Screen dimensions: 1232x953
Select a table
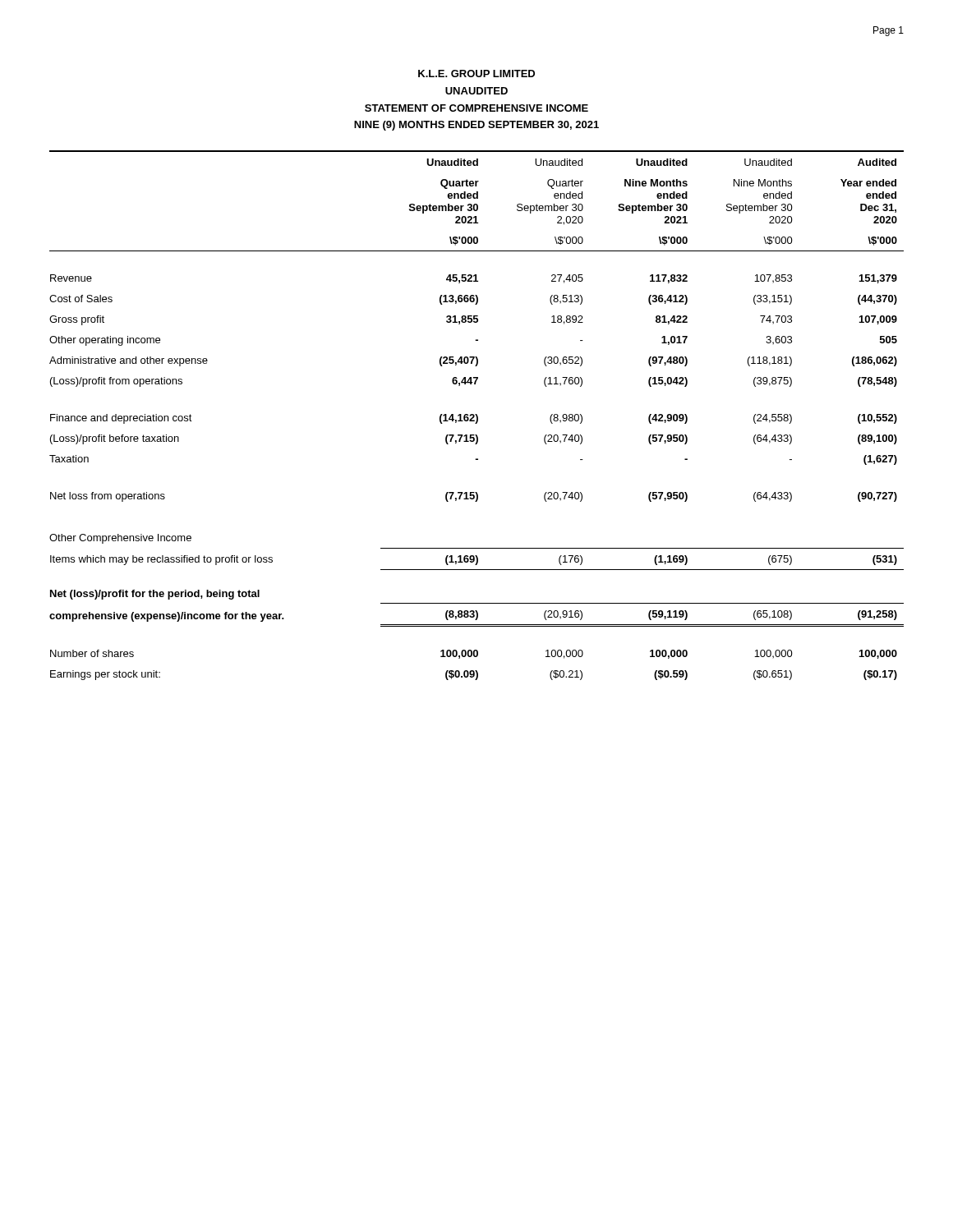tap(476, 417)
